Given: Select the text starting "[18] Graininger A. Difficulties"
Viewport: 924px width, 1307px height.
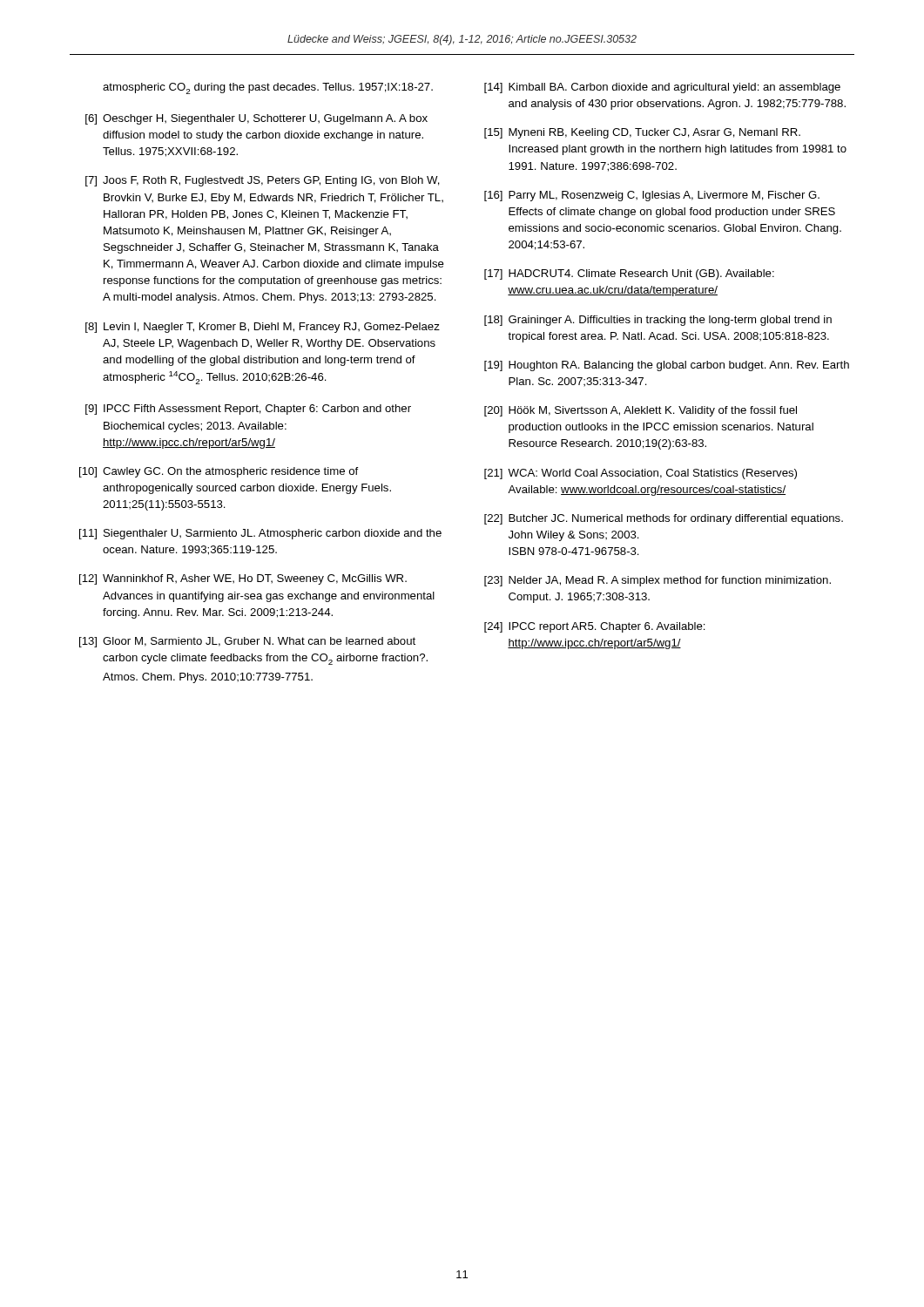Looking at the screenshot, I should pyautogui.click(x=665, y=327).
